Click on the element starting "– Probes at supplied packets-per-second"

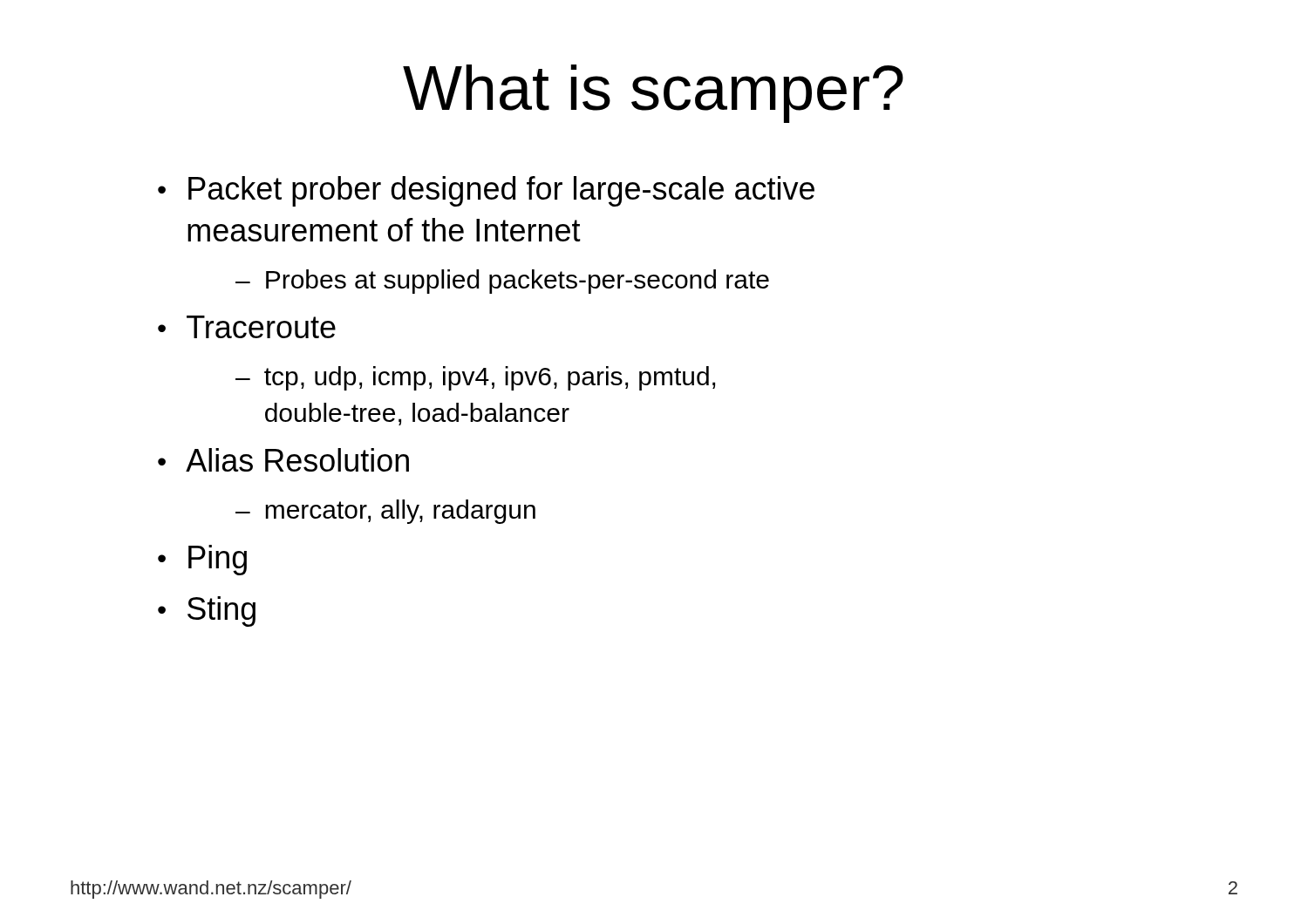point(503,280)
